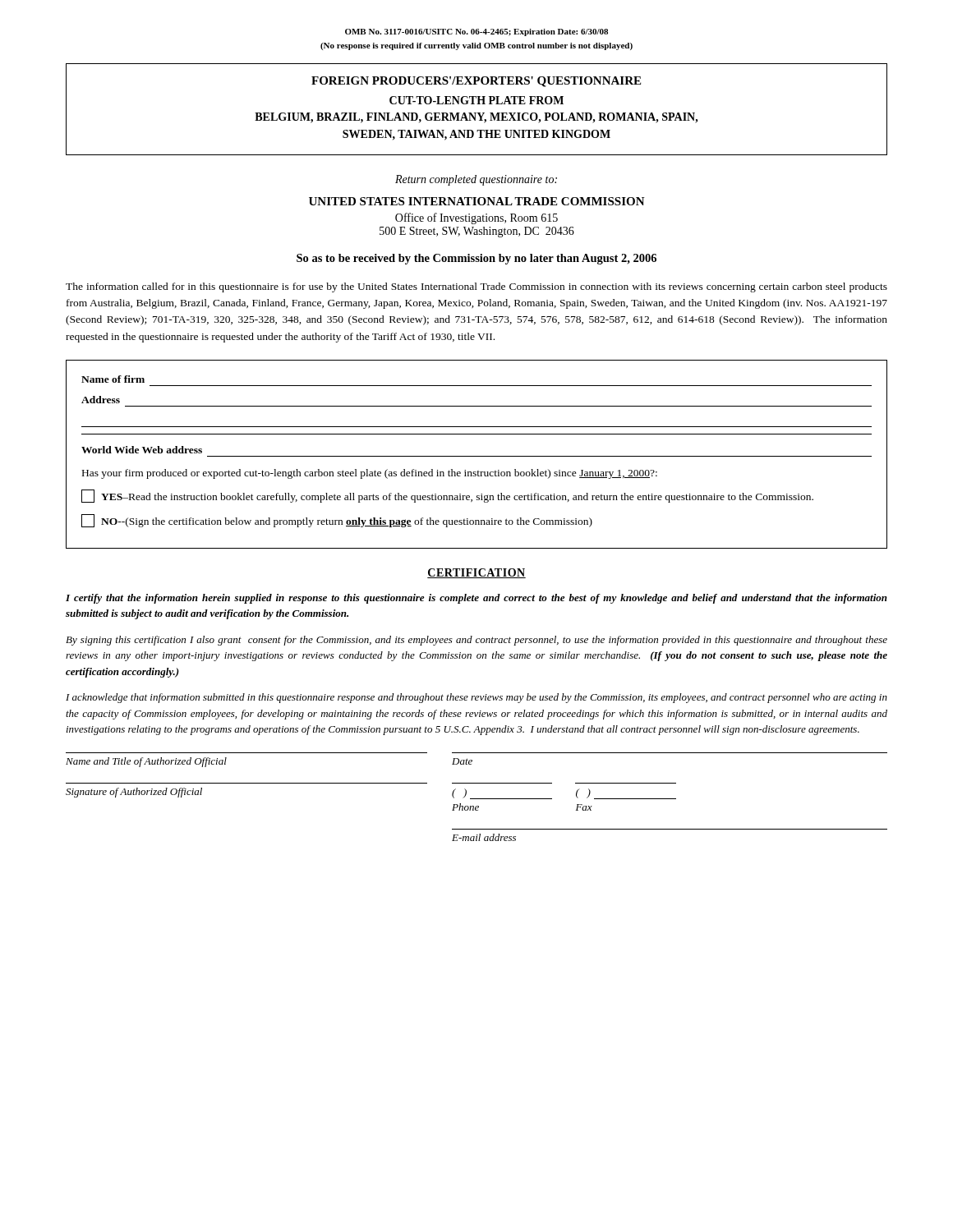Point to the block beginning "I certify that the"

[476, 605]
